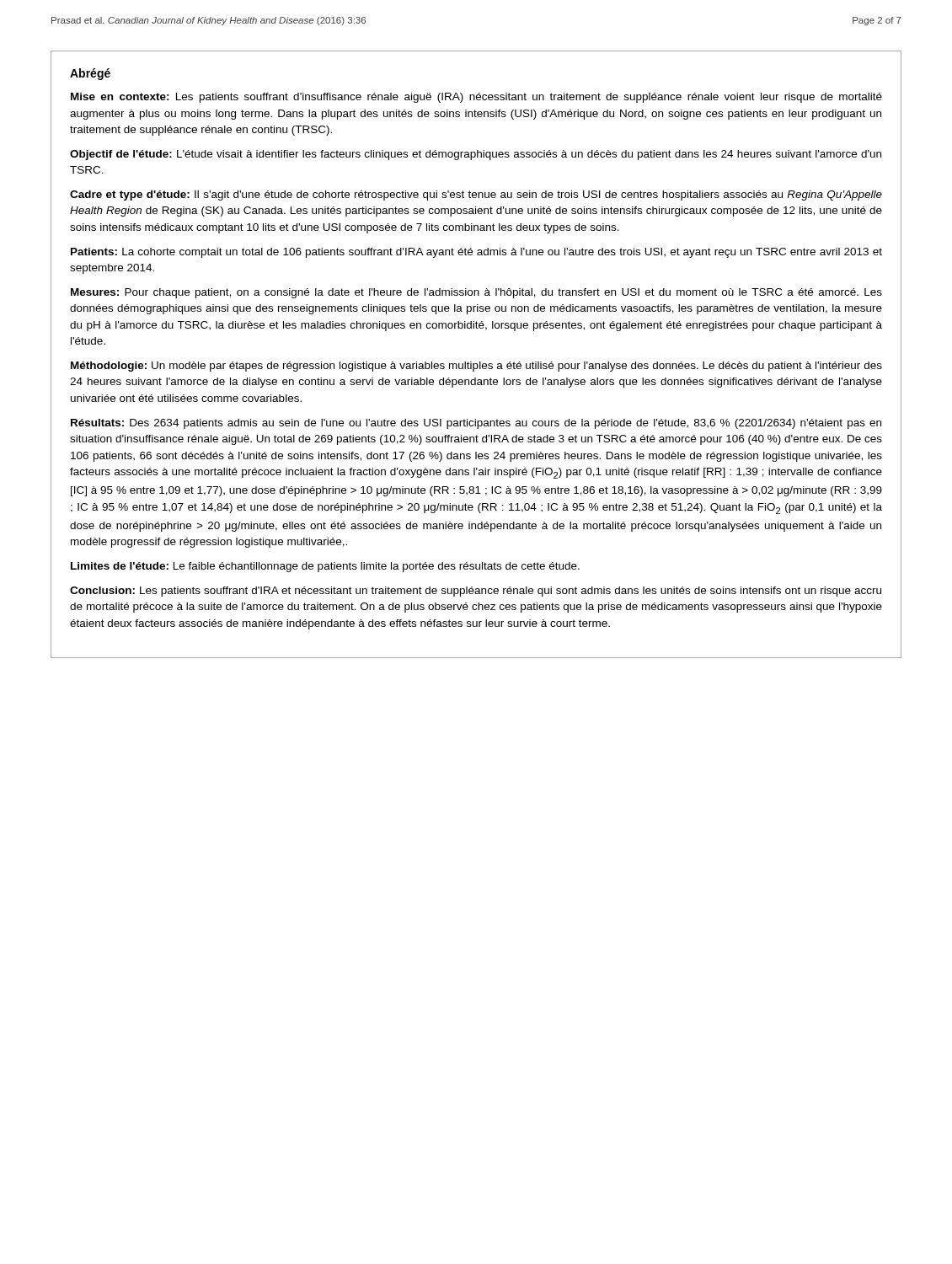Locate the region starting "Mesures: Pour chaque"
The image size is (952, 1264).
(476, 316)
